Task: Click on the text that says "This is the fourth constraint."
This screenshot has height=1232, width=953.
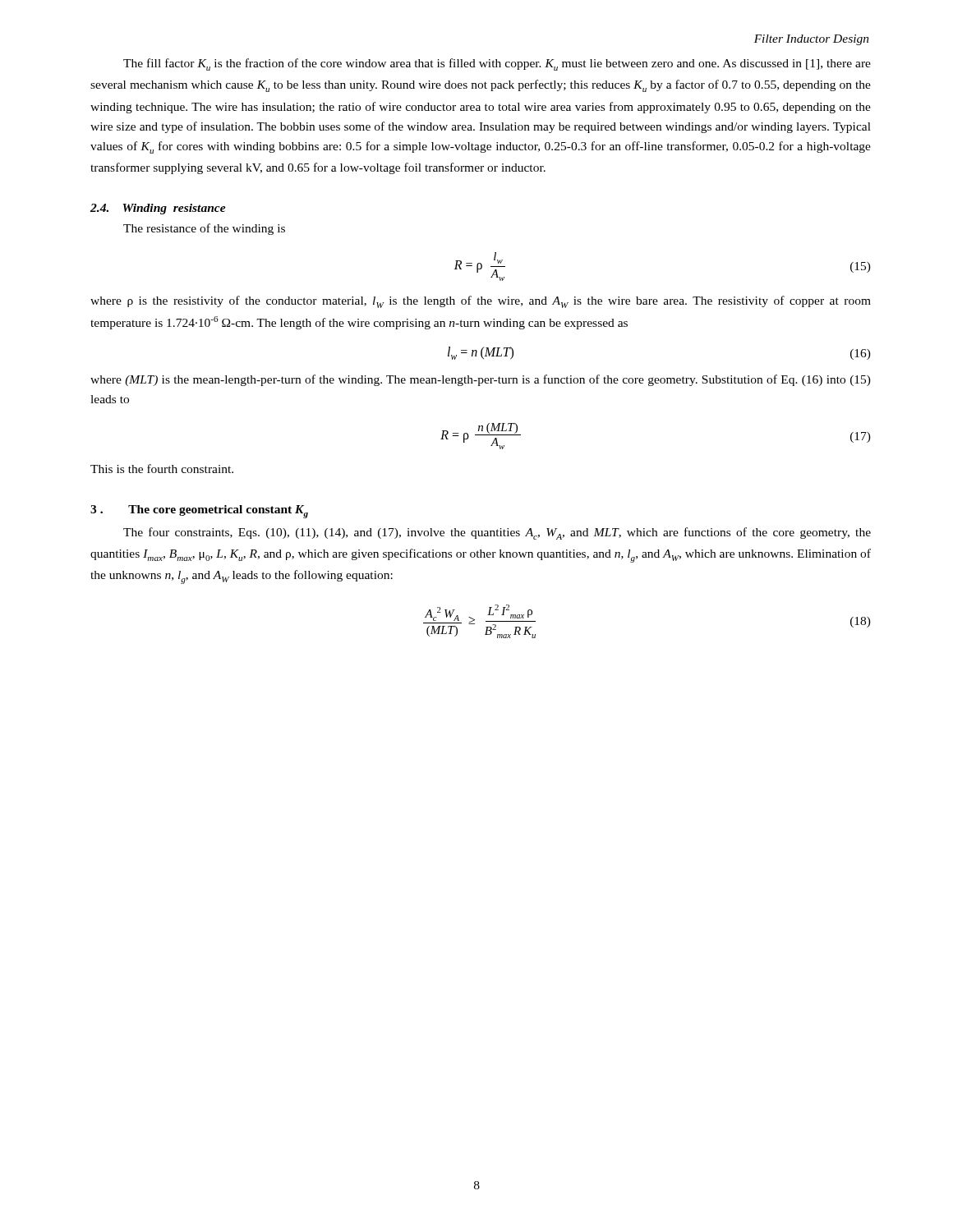Action: pos(162,469)
